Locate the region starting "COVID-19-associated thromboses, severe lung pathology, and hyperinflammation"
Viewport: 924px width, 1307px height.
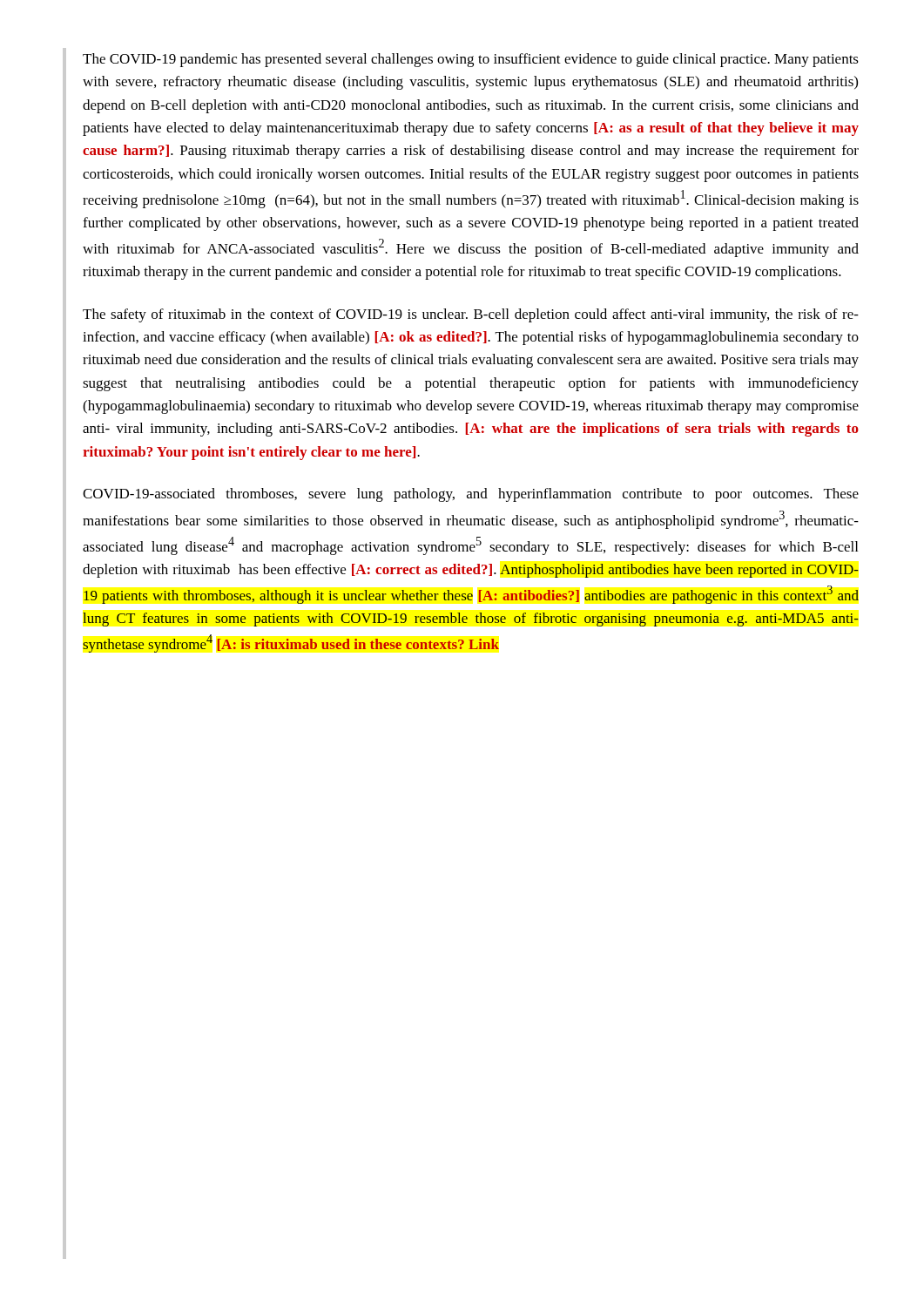click(471, 569)
